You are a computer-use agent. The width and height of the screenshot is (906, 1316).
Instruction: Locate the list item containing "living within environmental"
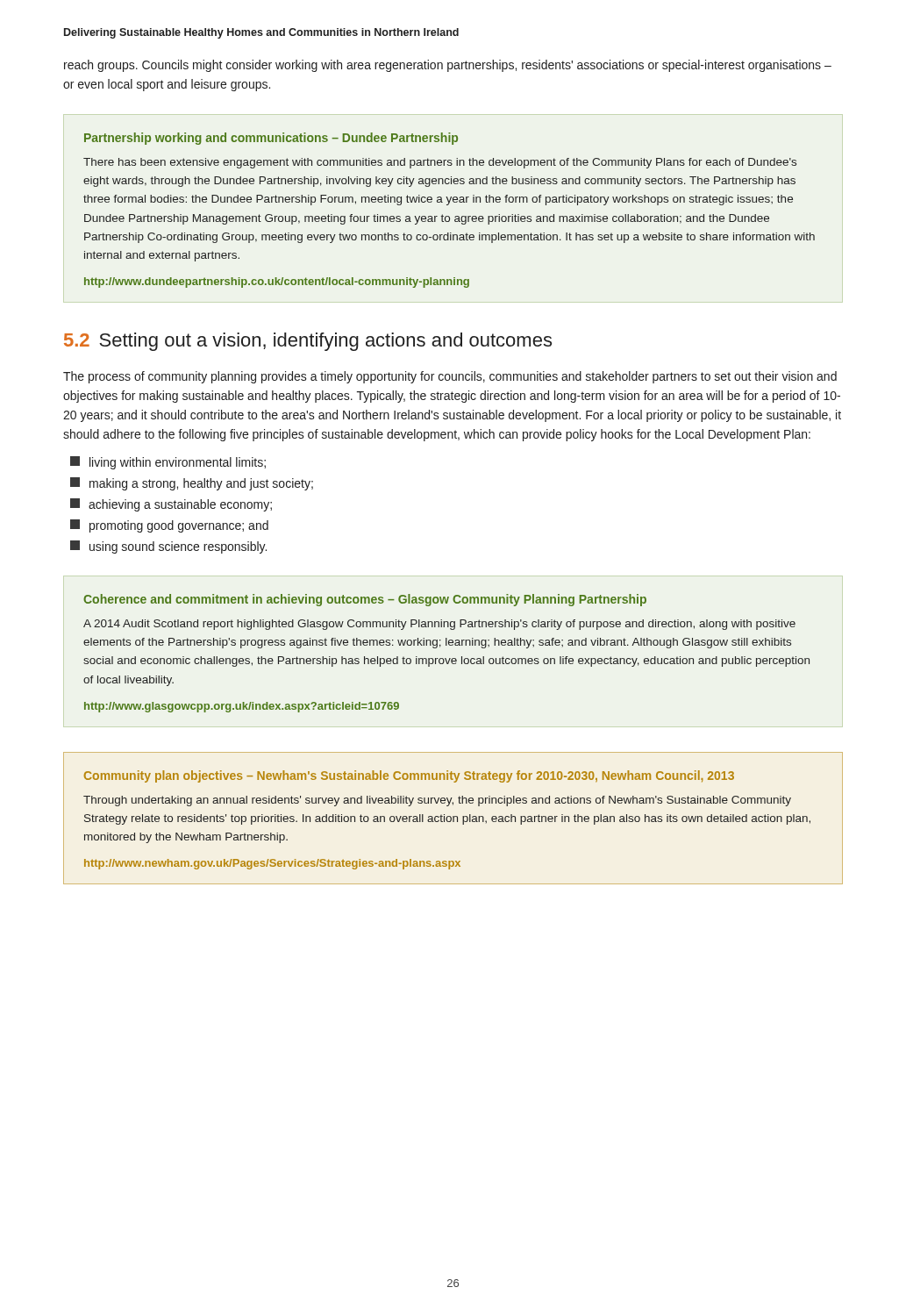[168, 463]
